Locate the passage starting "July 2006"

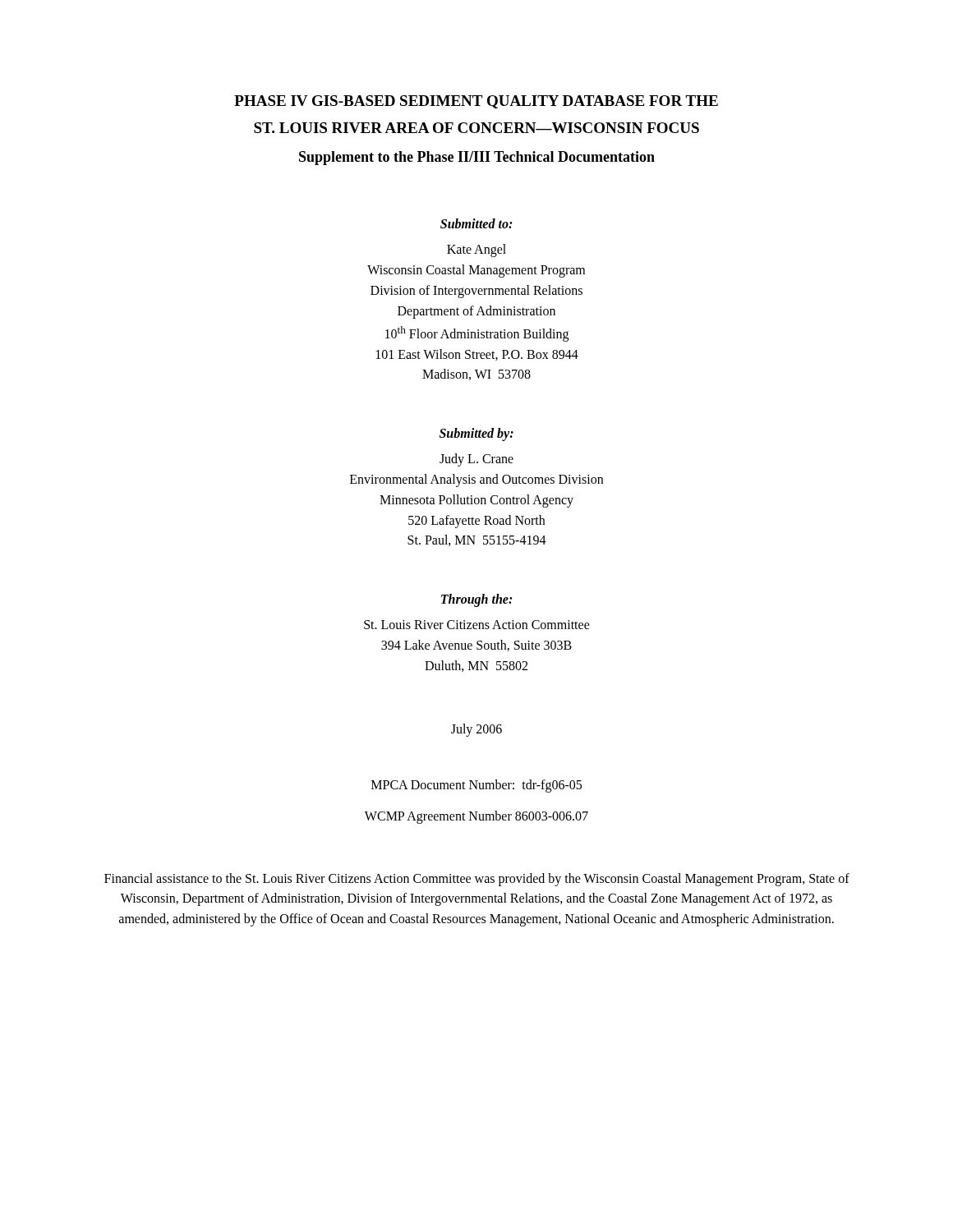point(476,729)
